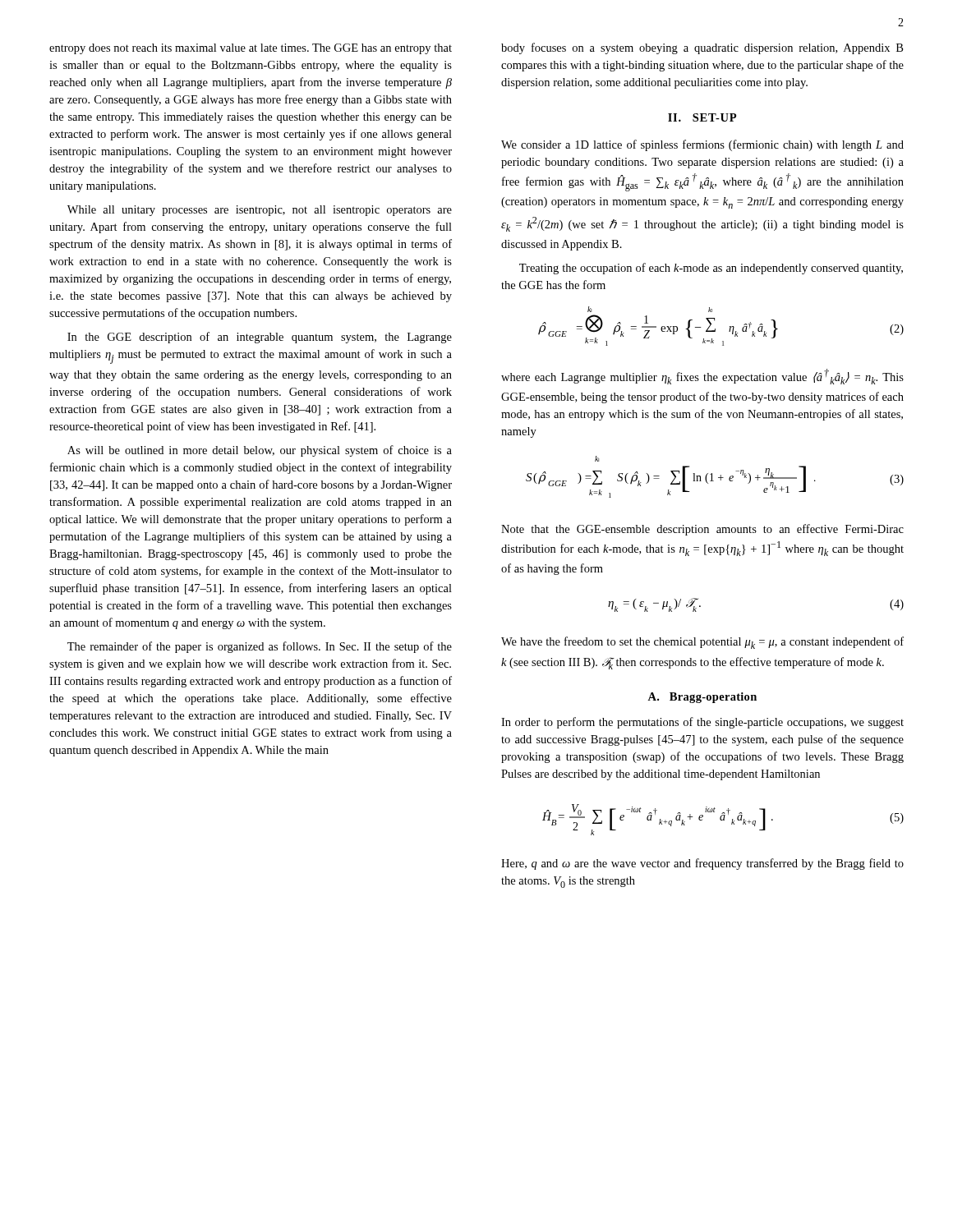Locate the formula that says "ρ̂ GGE = kₗ ⨂ k=k"

(x=721, y=329)
